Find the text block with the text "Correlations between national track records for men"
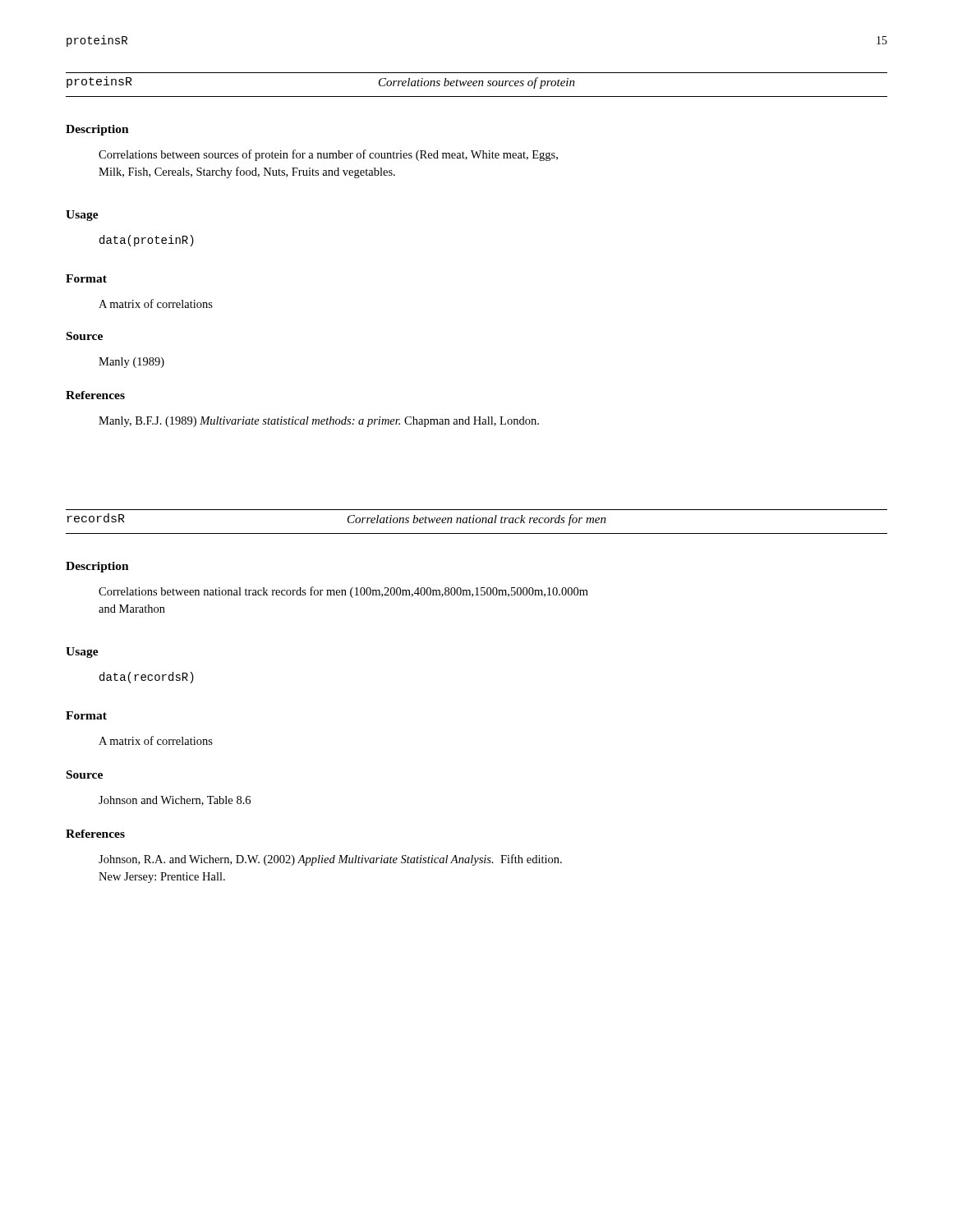The height and width of the screenshot is (1232, 953). 343,600
